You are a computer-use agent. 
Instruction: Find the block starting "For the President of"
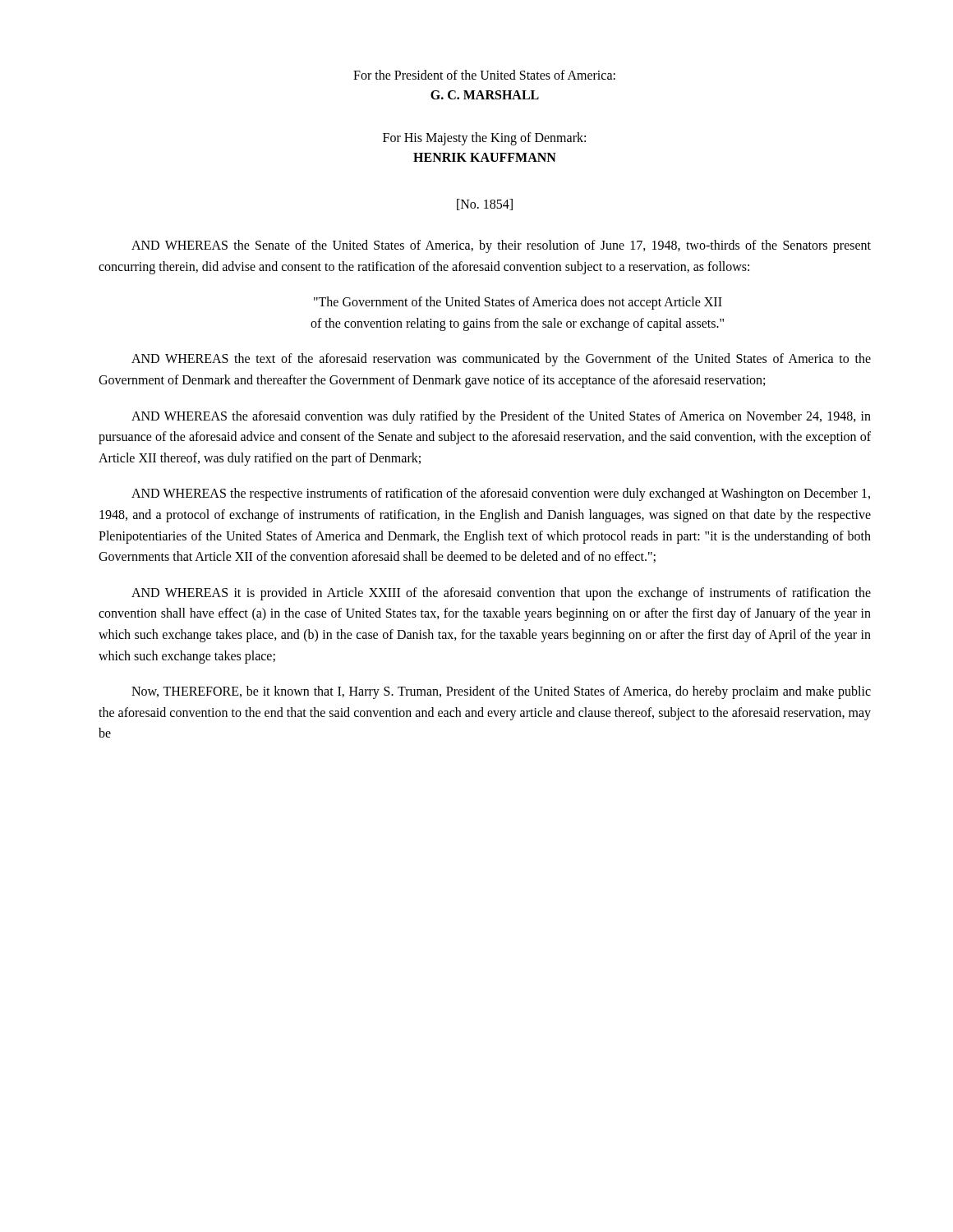click(485, 85)
